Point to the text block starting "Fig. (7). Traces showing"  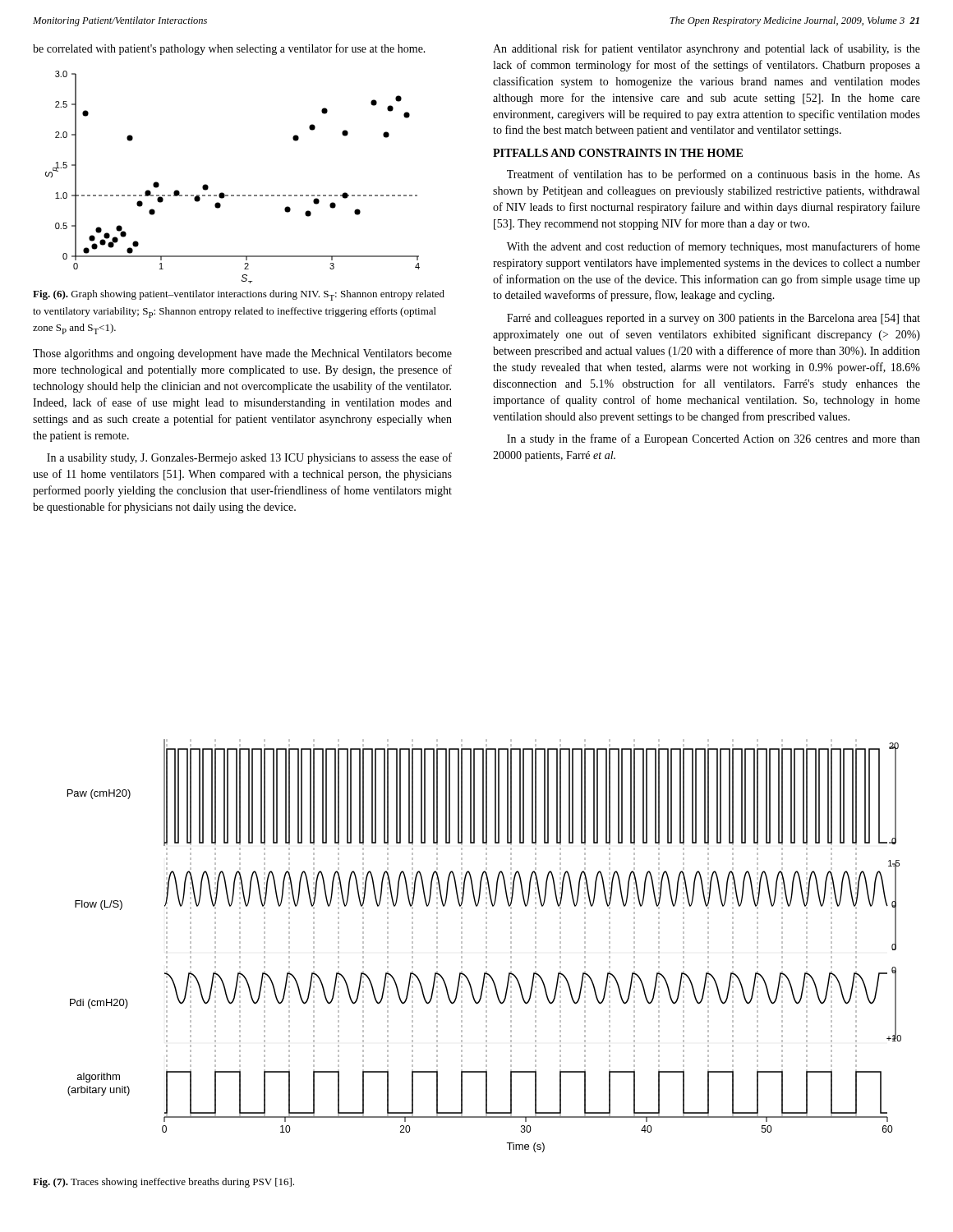point(164,1181)
